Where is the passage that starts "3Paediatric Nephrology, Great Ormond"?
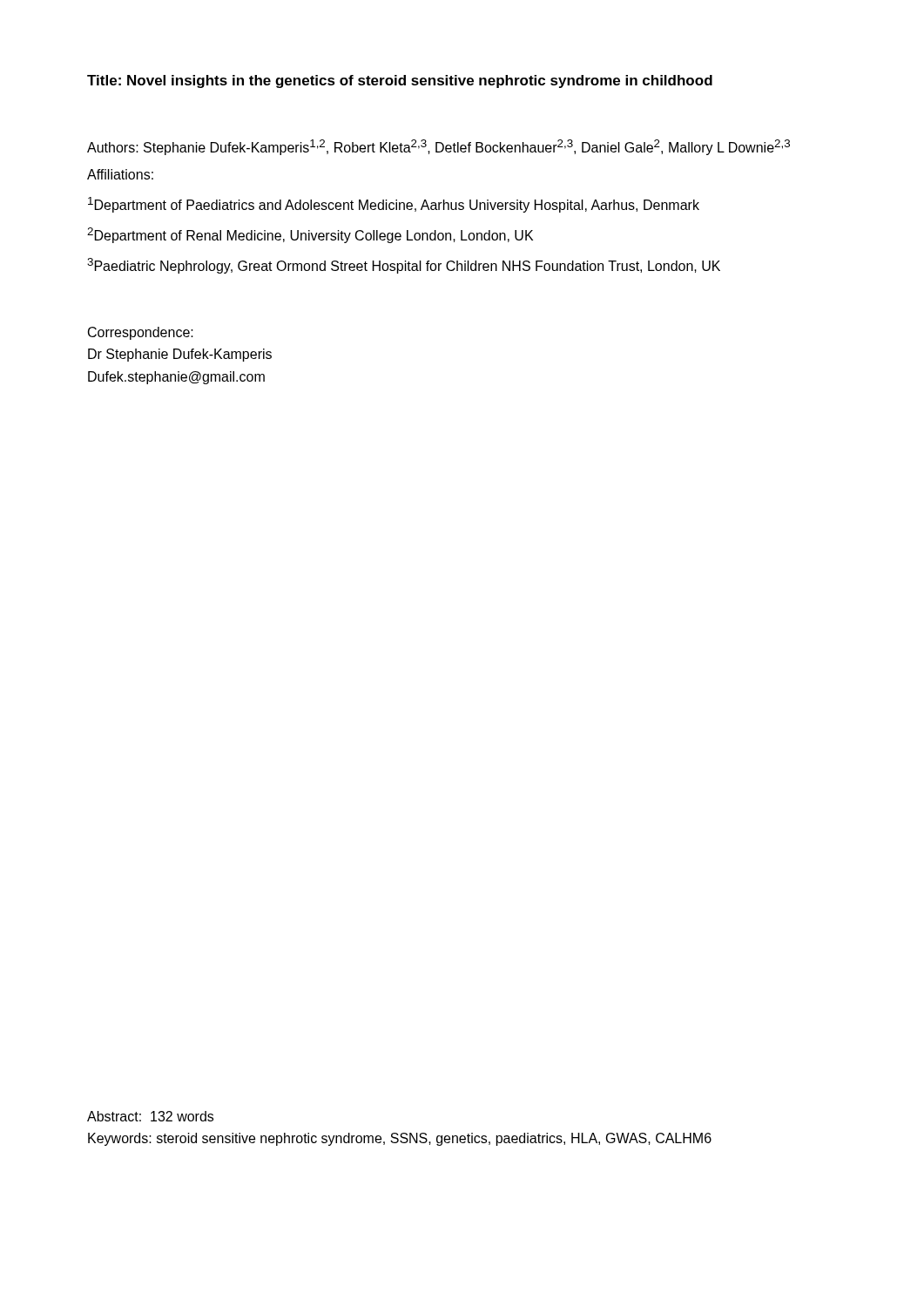Image resolution: width=924 pixels, height=1307 pixels. point(404,264)
